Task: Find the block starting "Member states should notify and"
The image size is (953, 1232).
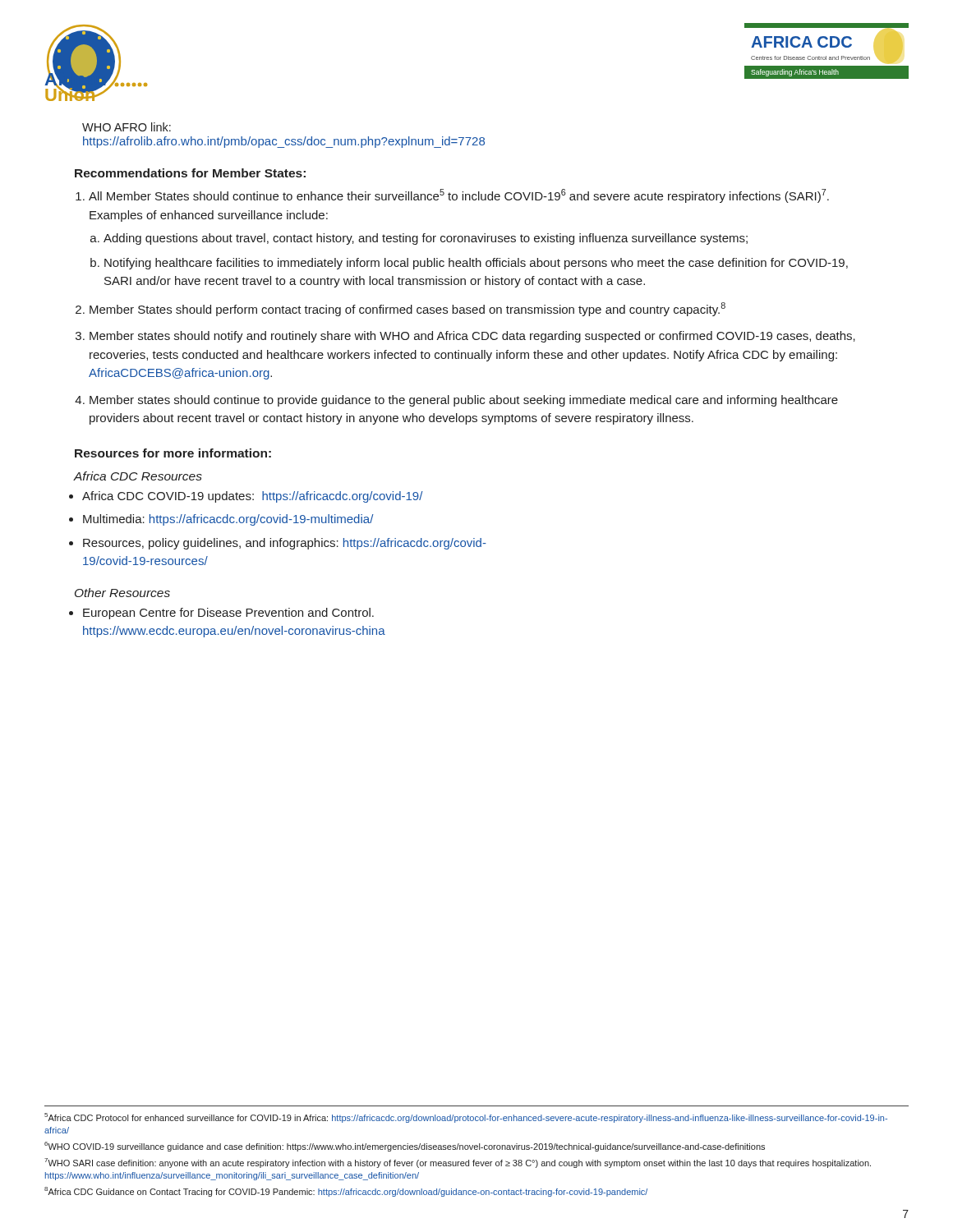Action: (472, 354)
